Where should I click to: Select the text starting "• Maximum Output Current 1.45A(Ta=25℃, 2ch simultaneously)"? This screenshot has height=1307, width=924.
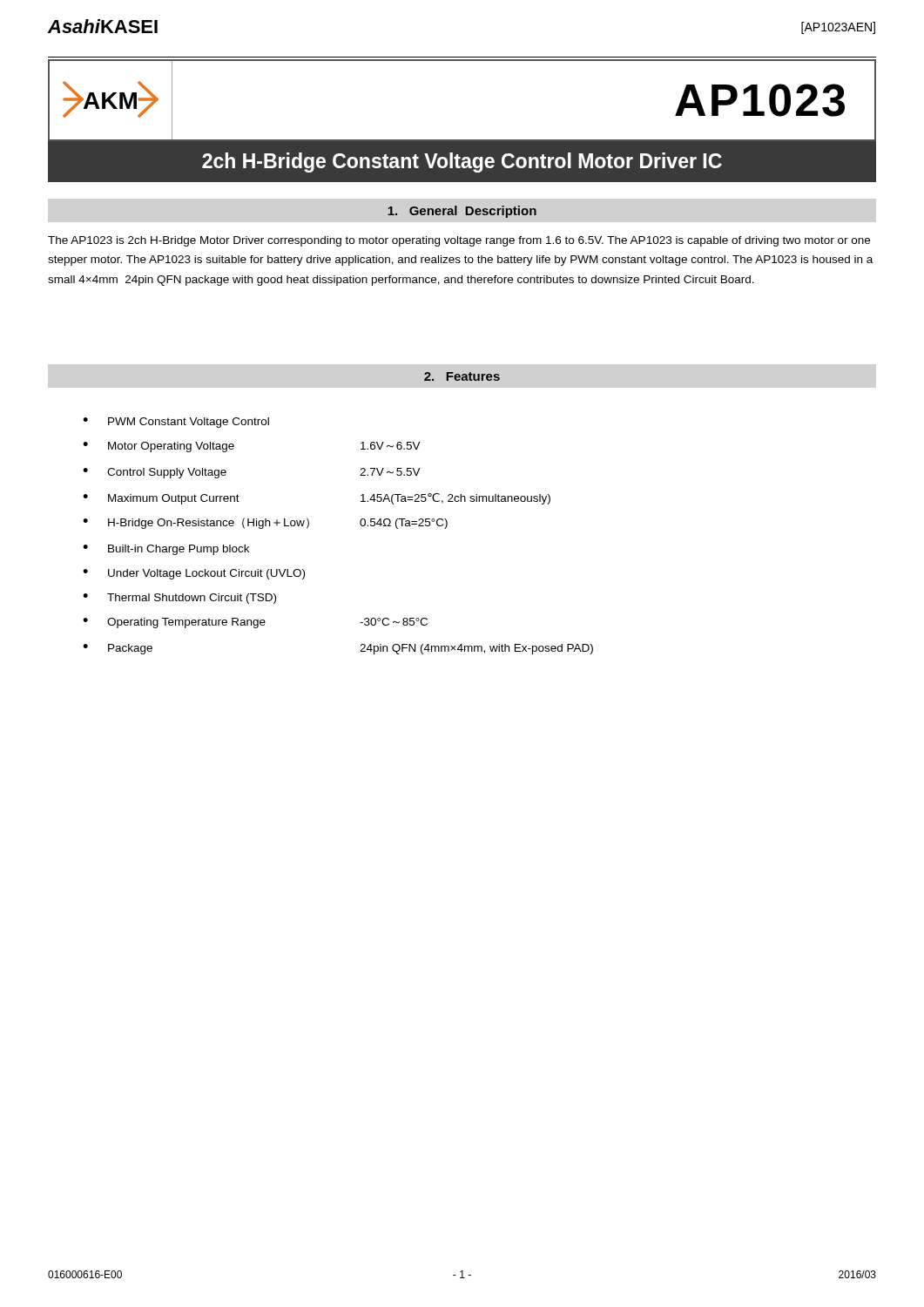[175, 499]
